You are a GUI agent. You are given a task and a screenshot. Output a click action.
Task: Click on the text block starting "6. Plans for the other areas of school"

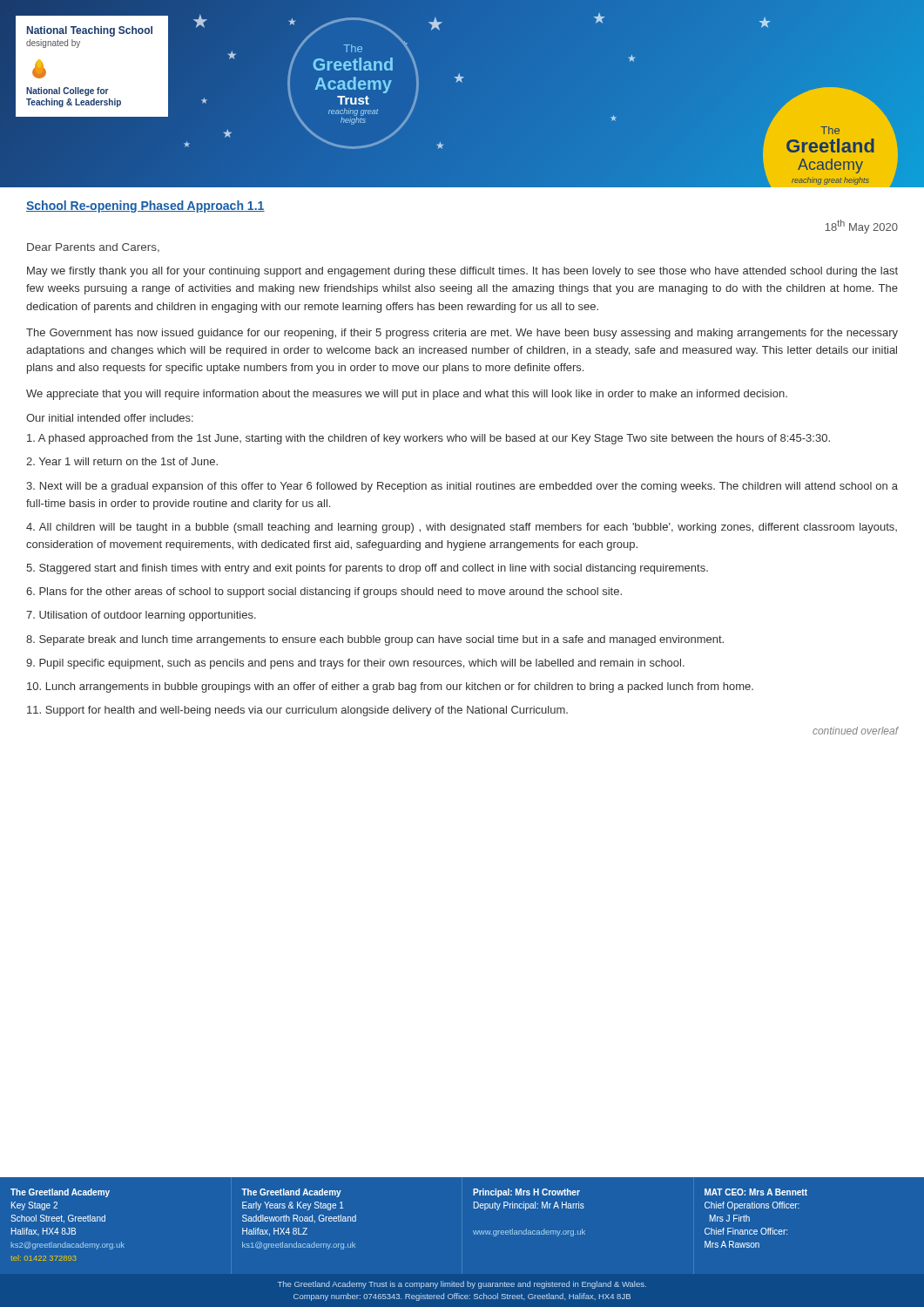(324, 591)
